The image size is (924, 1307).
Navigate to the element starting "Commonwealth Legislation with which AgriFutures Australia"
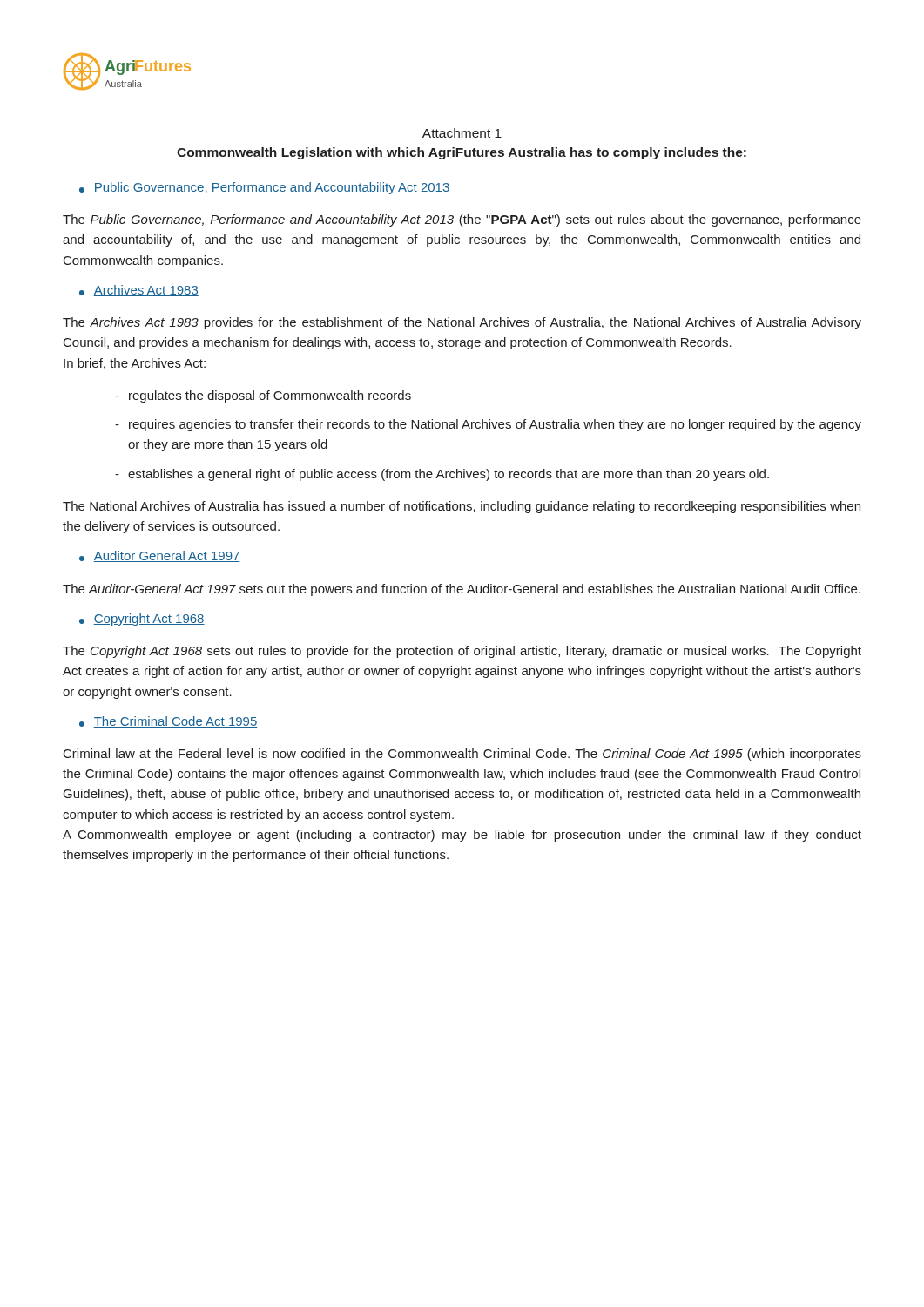coord(462,152)
